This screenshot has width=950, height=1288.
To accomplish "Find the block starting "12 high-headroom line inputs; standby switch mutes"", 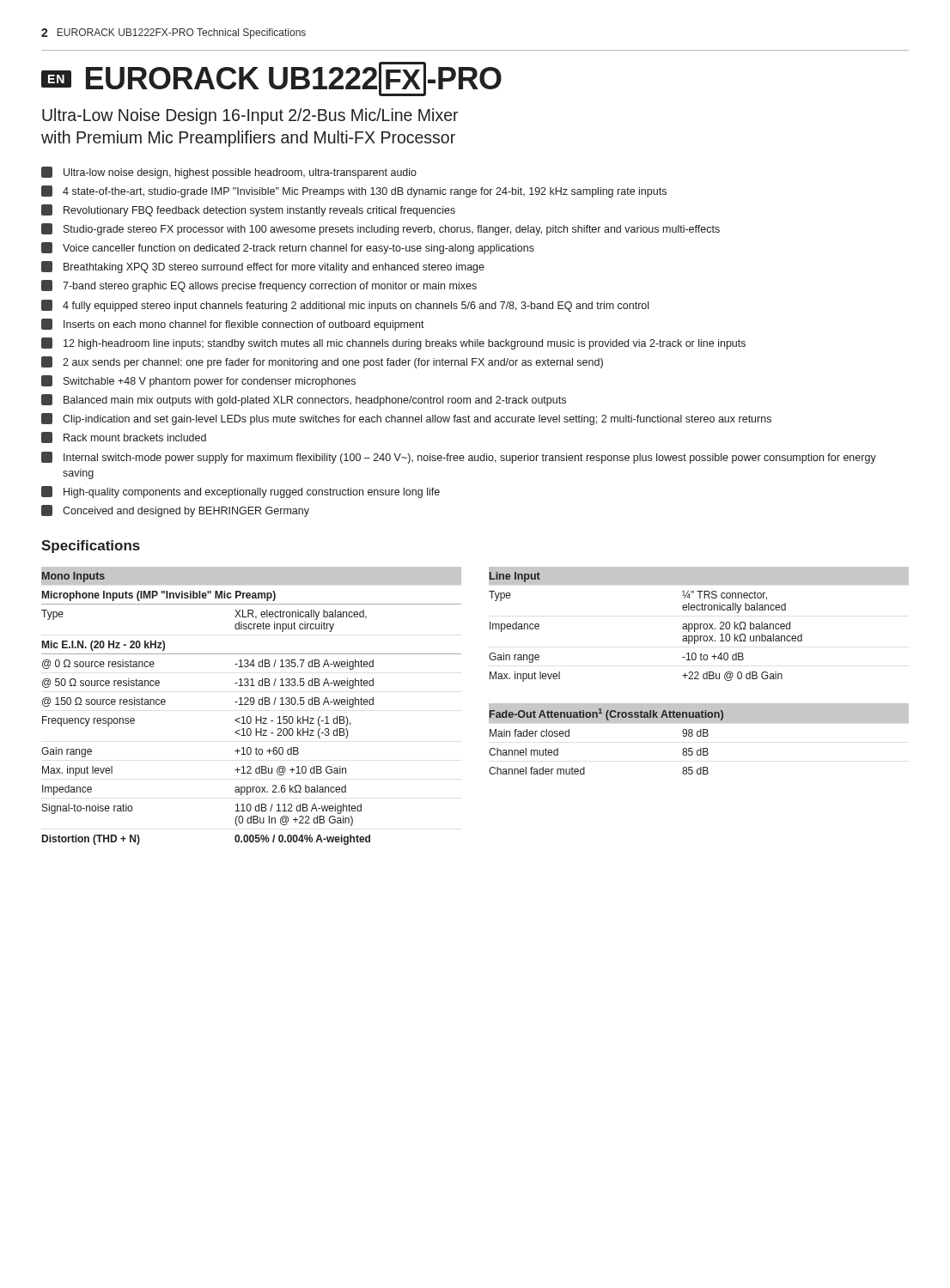I will tap(394, 343).
